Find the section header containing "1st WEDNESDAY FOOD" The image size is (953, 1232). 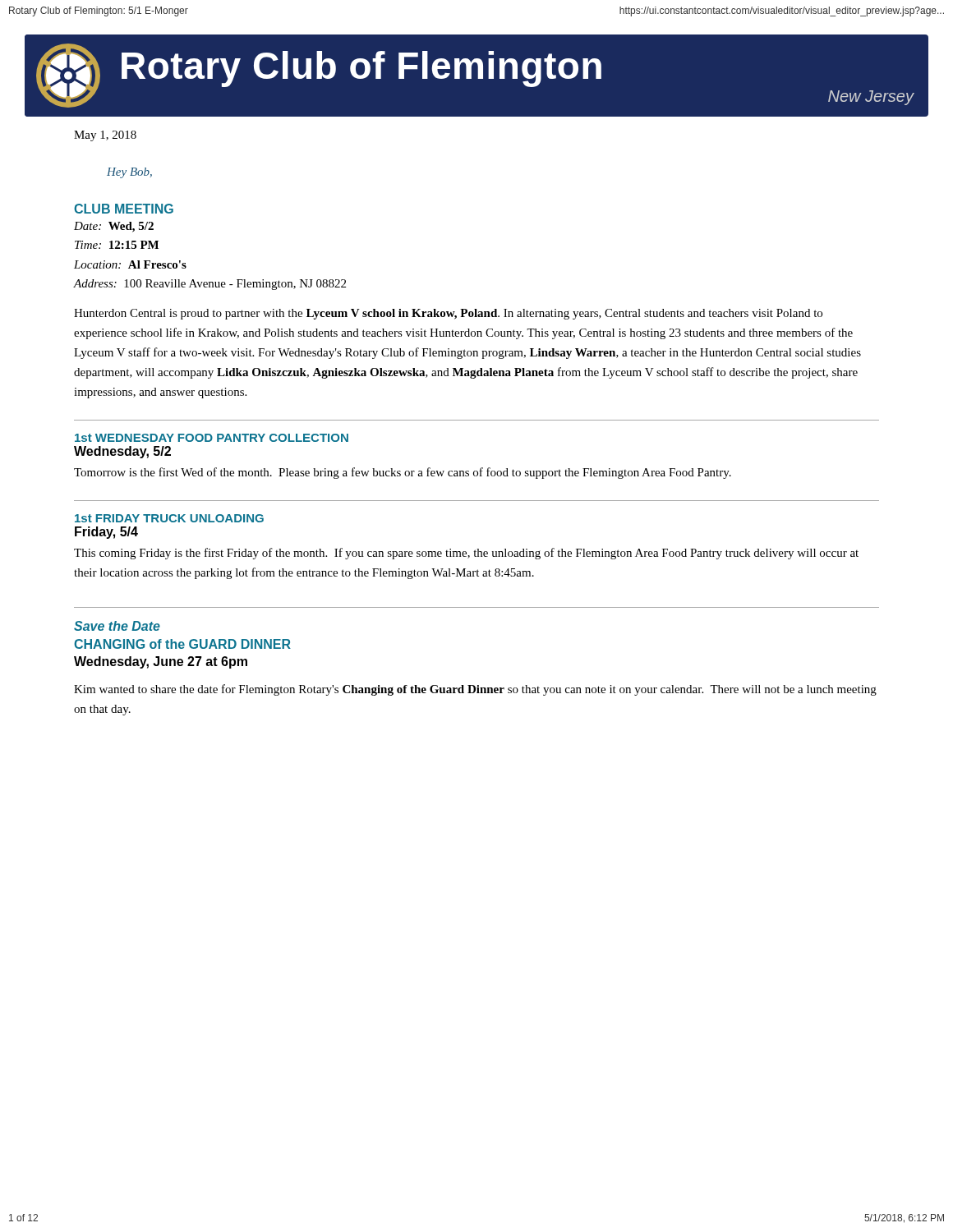[x=211, y=437]
